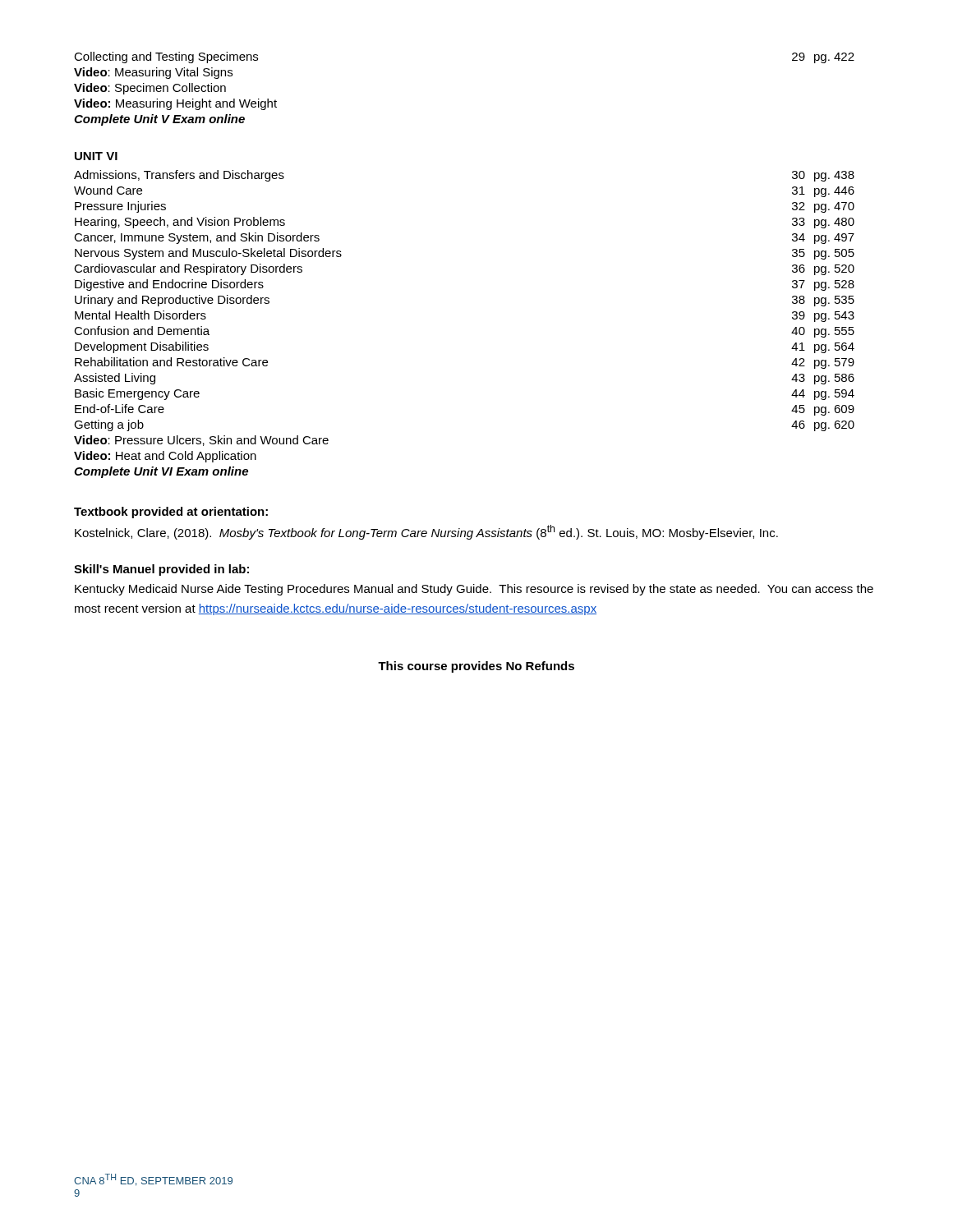Viewport: 953px width, 1232px height.
Task: Point to the block beginning "End-of-Life Care 45 pg."
Action: point(116,409)
